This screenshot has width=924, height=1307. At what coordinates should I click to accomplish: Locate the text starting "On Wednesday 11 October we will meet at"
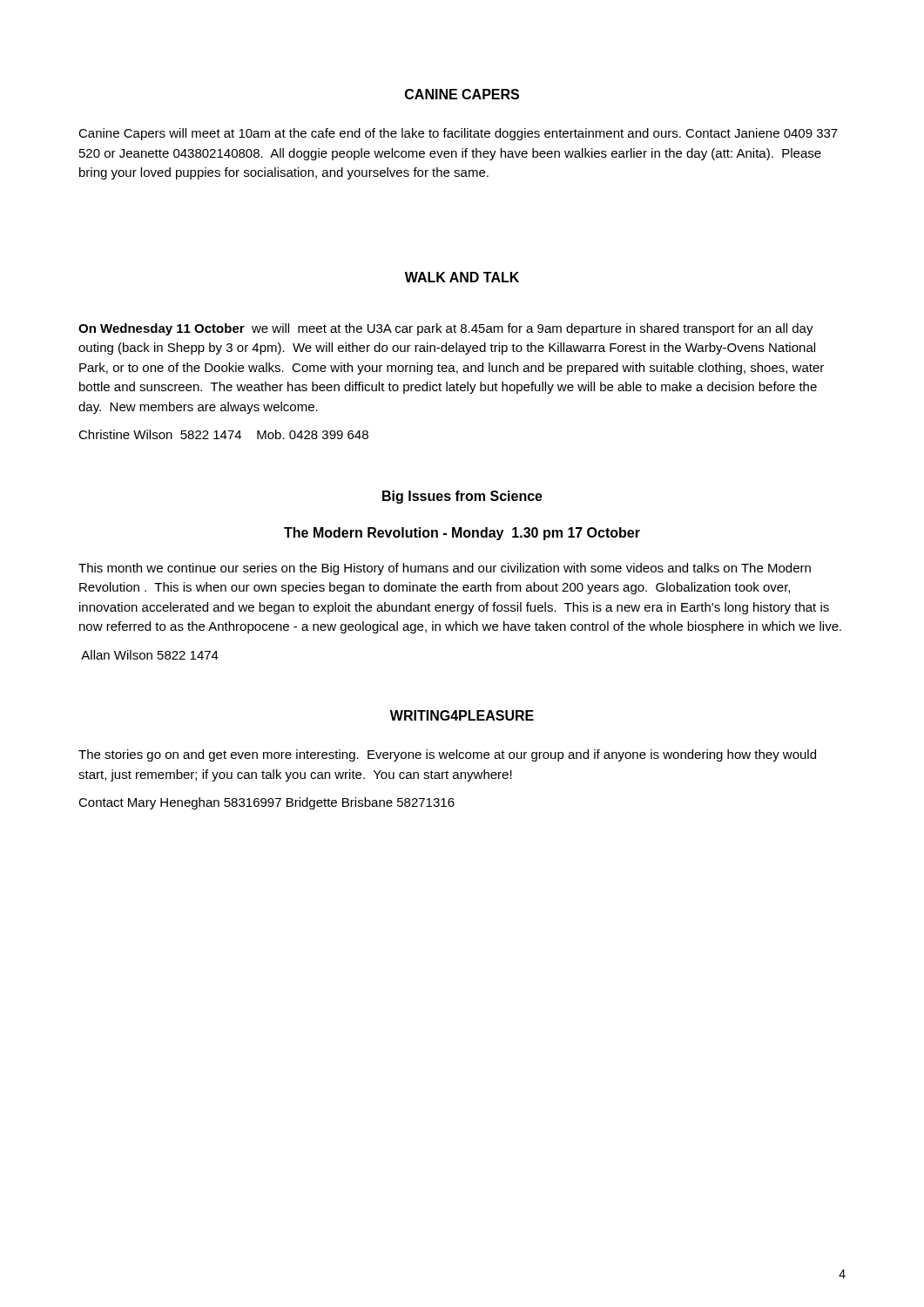451,367
